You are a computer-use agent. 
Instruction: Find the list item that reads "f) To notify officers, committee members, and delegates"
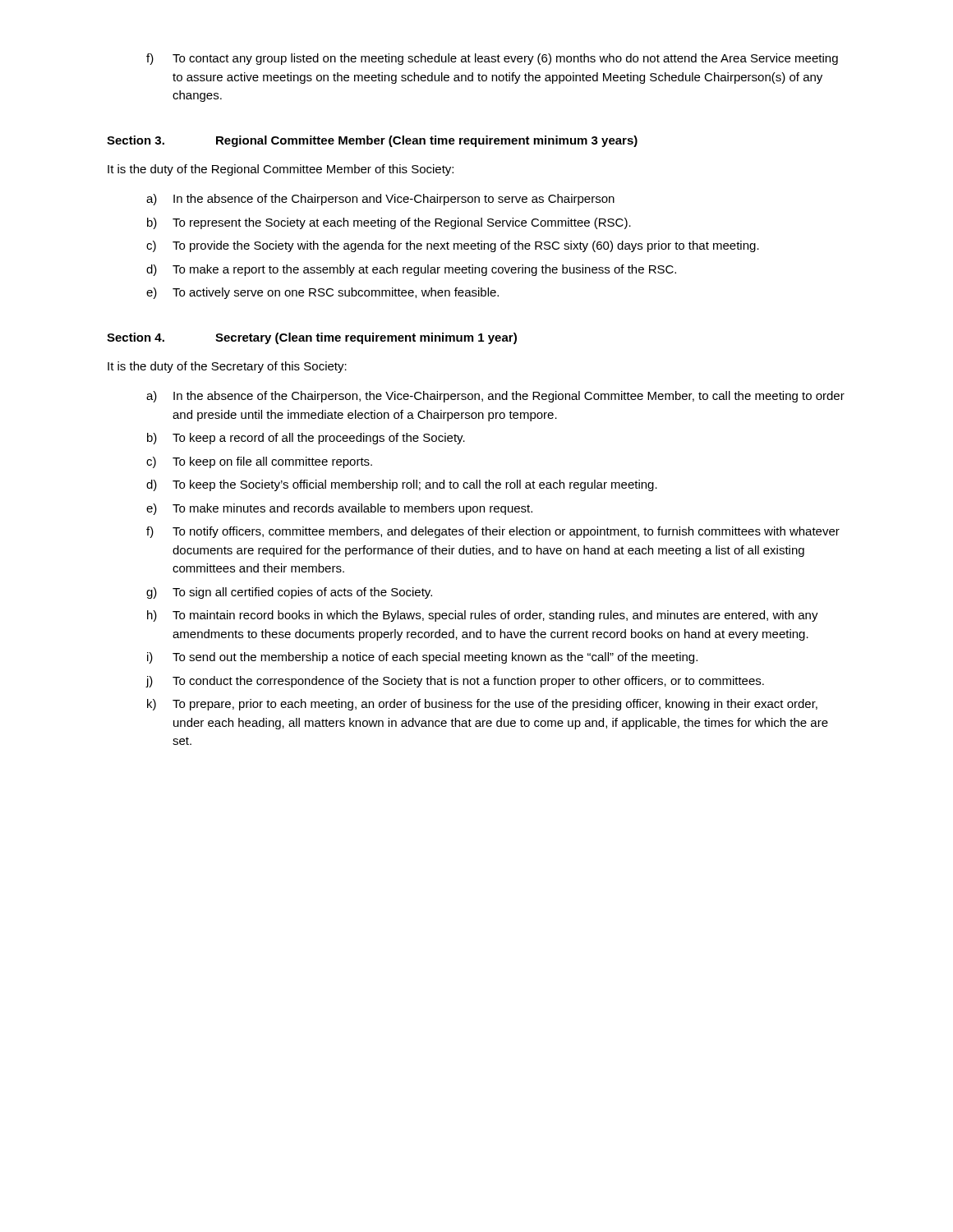click(x=496, y=550)
